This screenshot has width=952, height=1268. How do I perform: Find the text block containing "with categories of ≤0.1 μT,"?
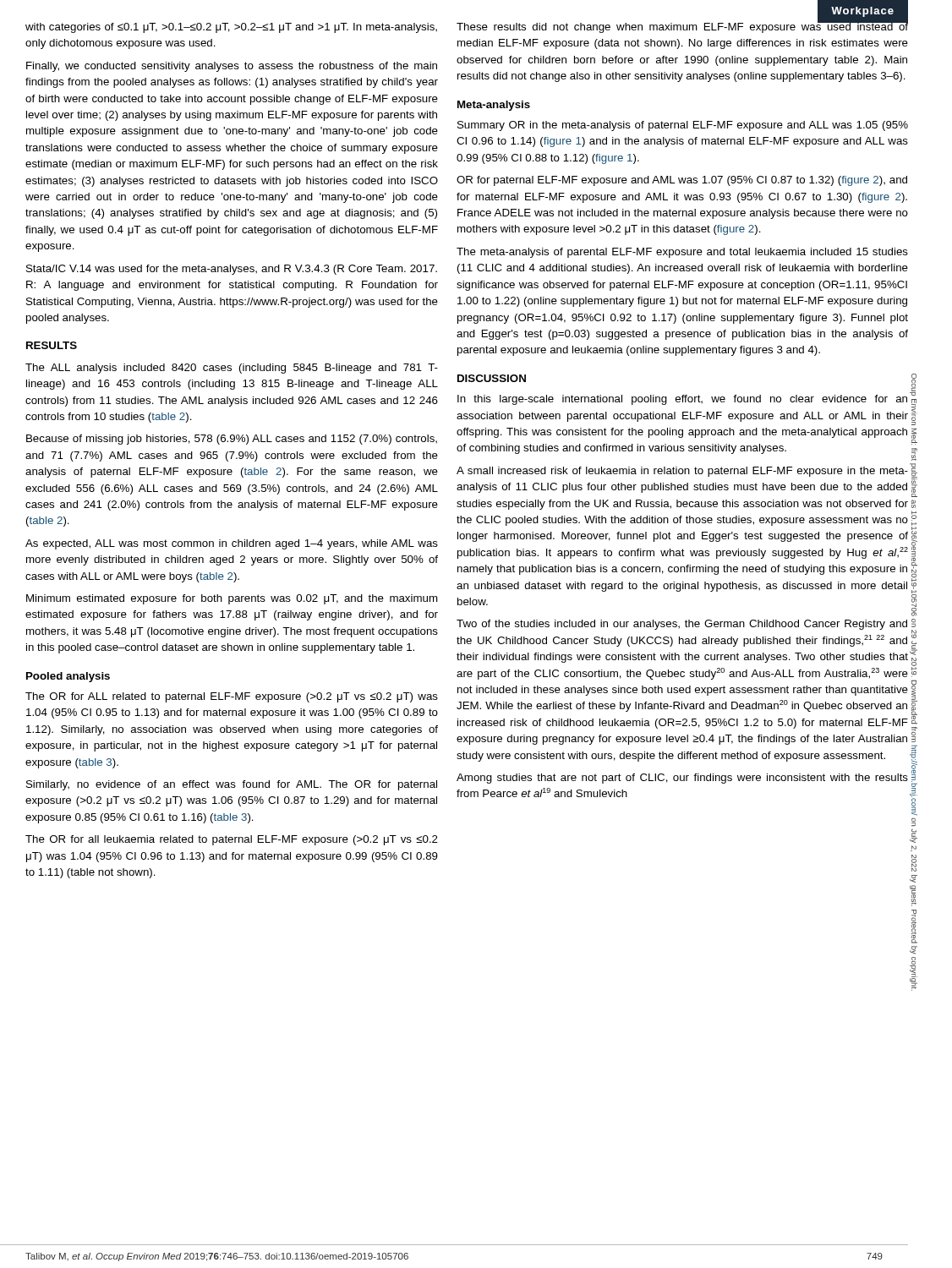232,35
